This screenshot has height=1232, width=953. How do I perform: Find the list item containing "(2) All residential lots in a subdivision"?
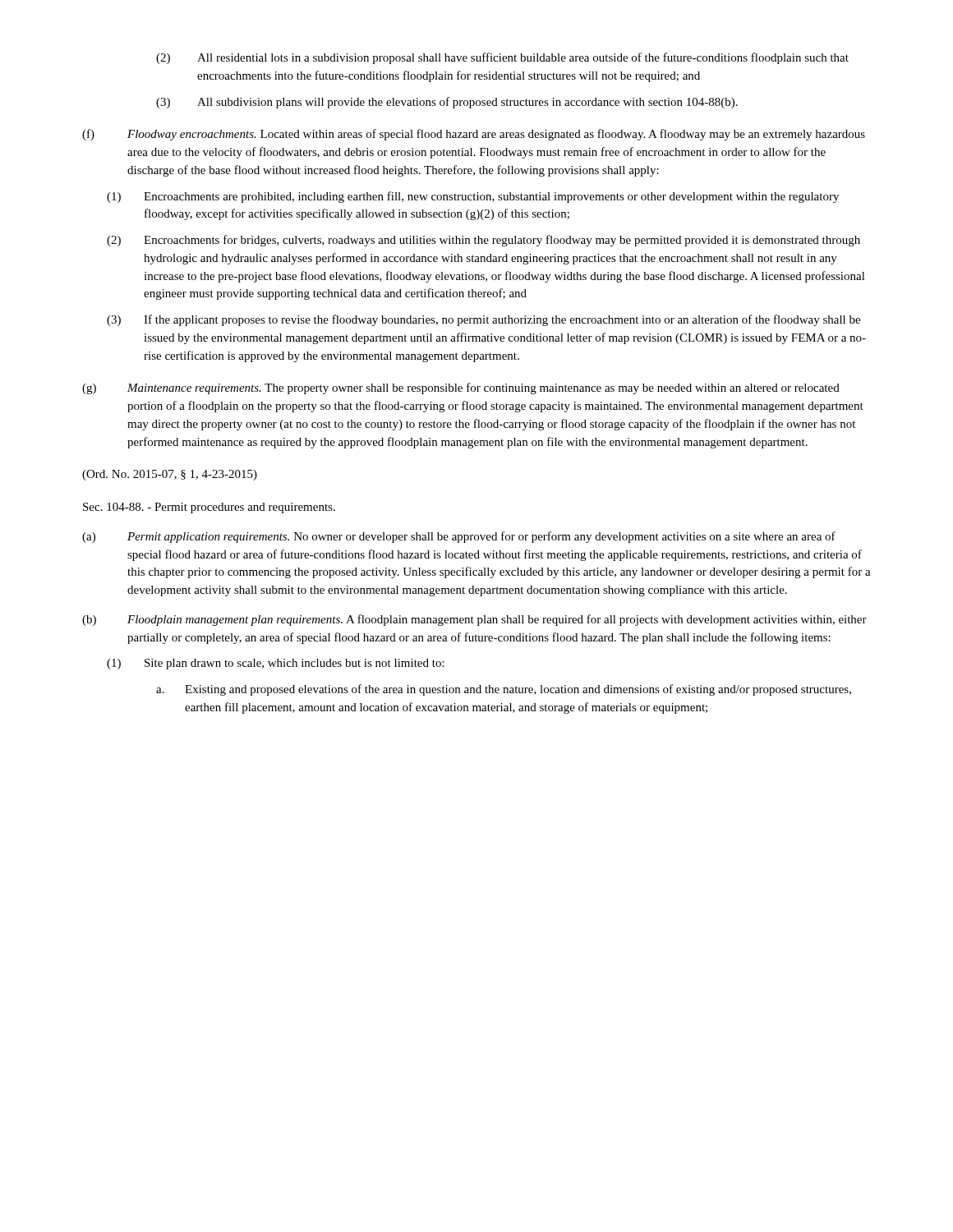(513, 67)
